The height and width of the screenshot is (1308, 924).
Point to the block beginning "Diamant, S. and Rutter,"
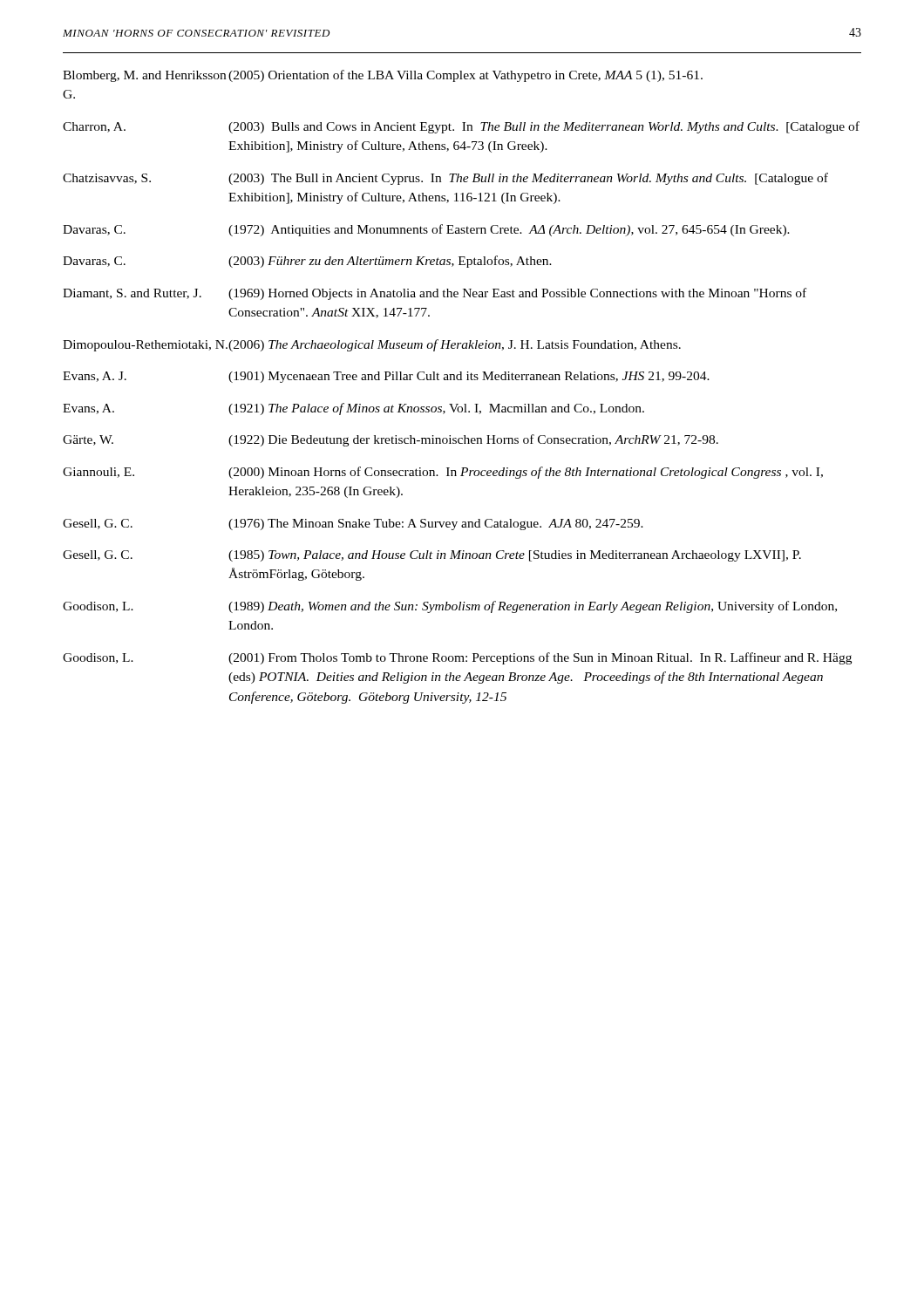click(x=462, y=303)
